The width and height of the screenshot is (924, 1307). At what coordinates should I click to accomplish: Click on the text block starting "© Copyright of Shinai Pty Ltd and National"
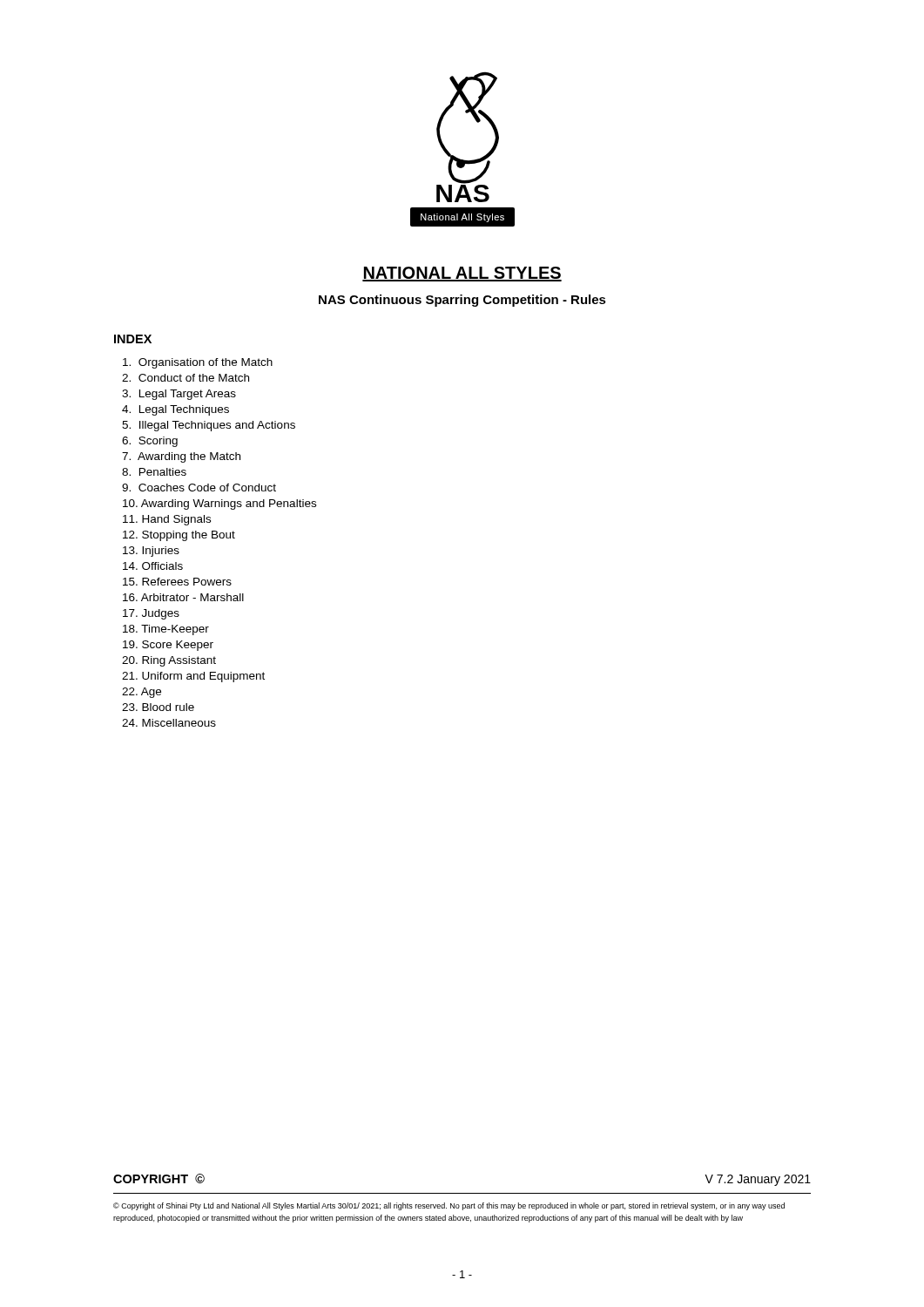click(449, 1212)
